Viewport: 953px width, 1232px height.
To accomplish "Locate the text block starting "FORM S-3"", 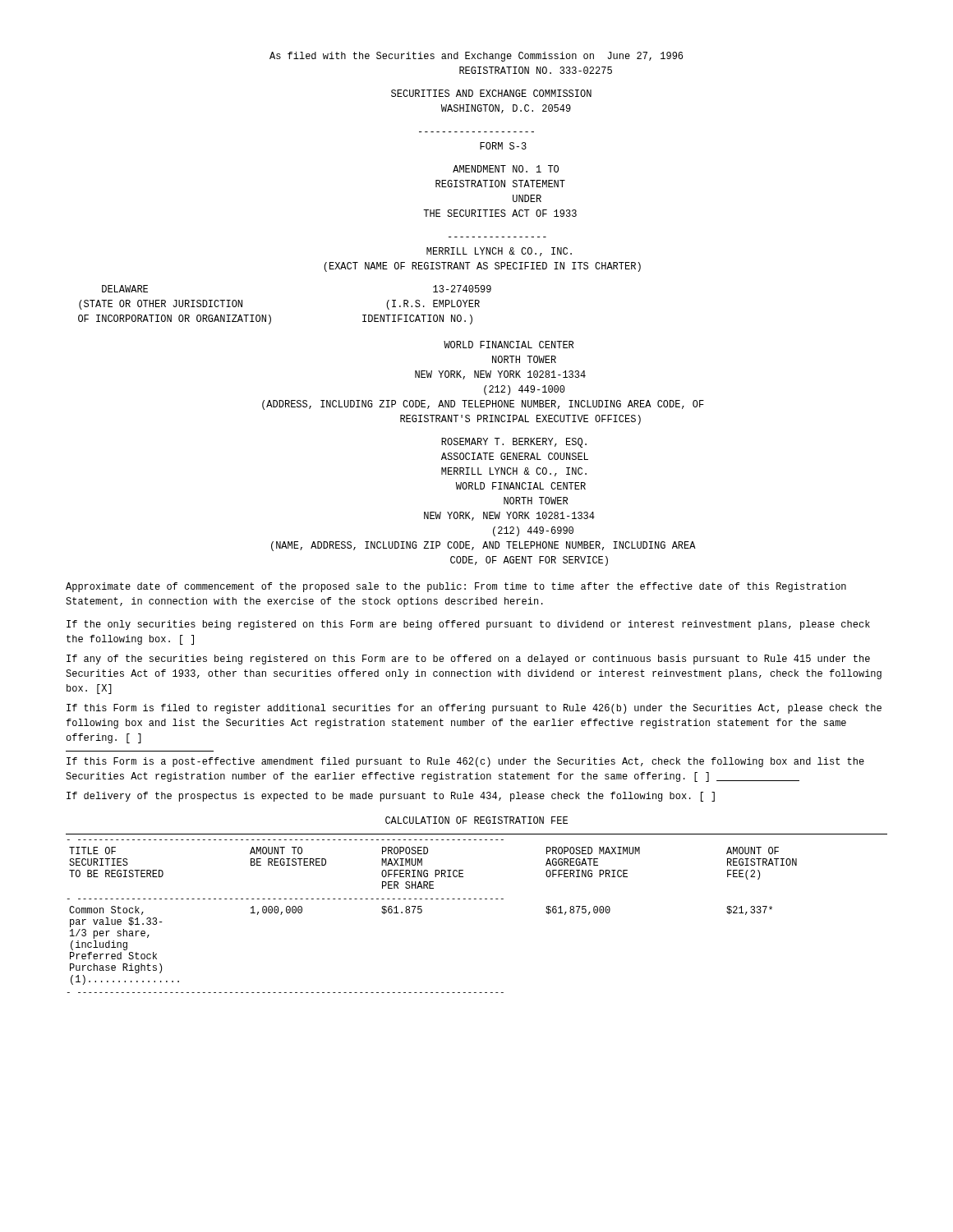I will point(476,140).
